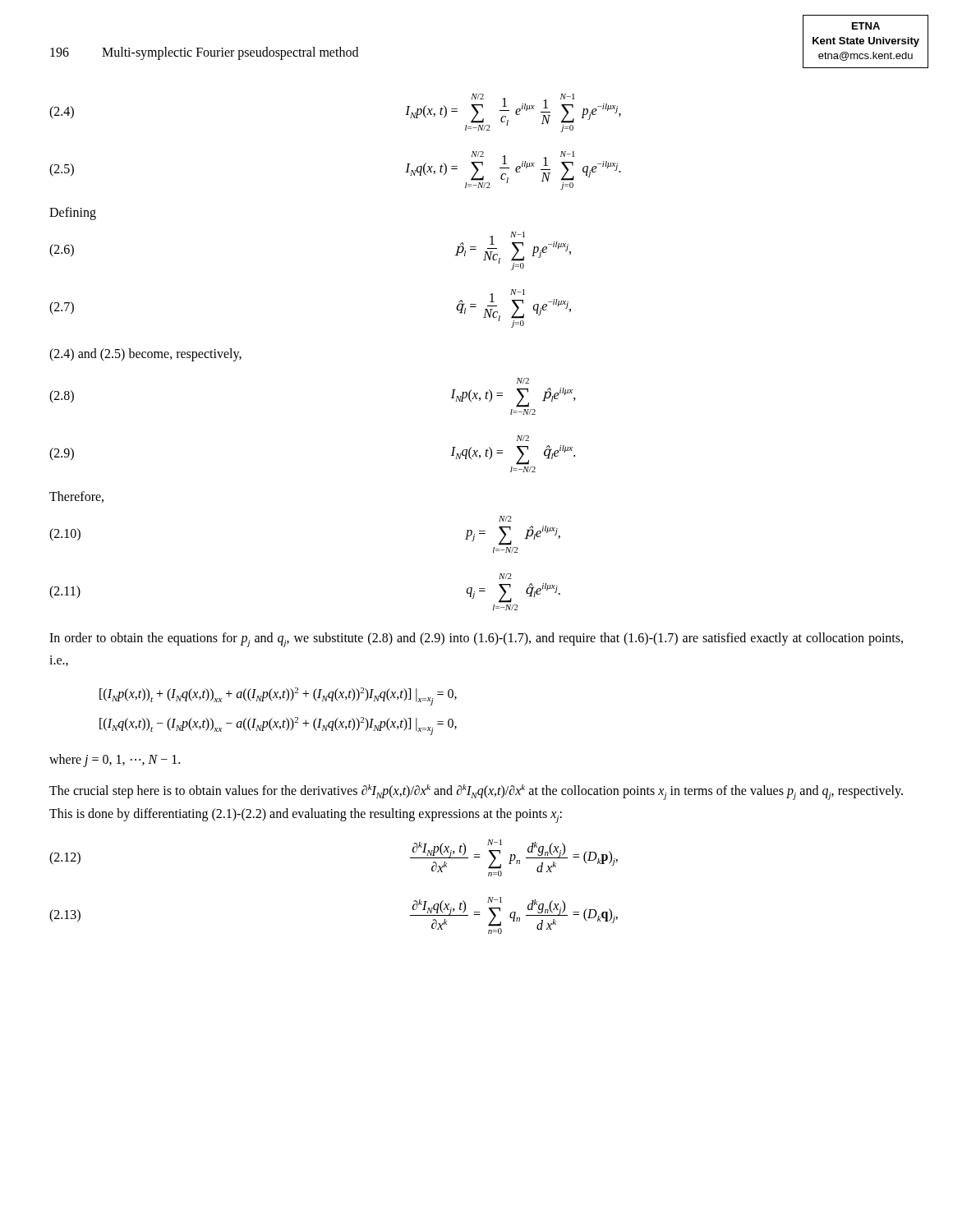Locate the formula that opens with "(2.4) INp(x, t) = N/2"
The width and height of the screenshot is (953, 1232).
tap(476, 112)
